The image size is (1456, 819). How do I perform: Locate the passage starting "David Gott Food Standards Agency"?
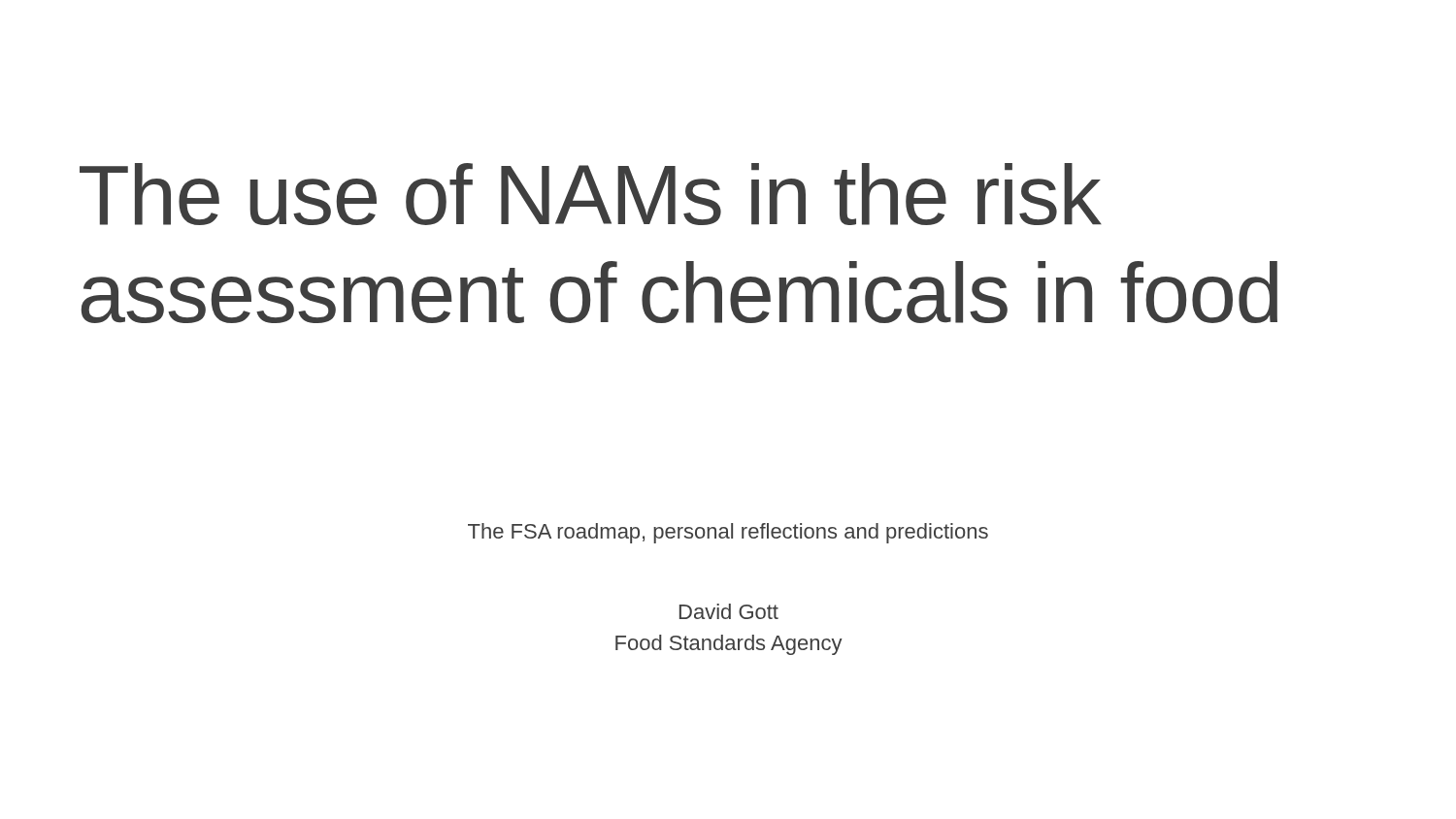[x=728, y=628]
